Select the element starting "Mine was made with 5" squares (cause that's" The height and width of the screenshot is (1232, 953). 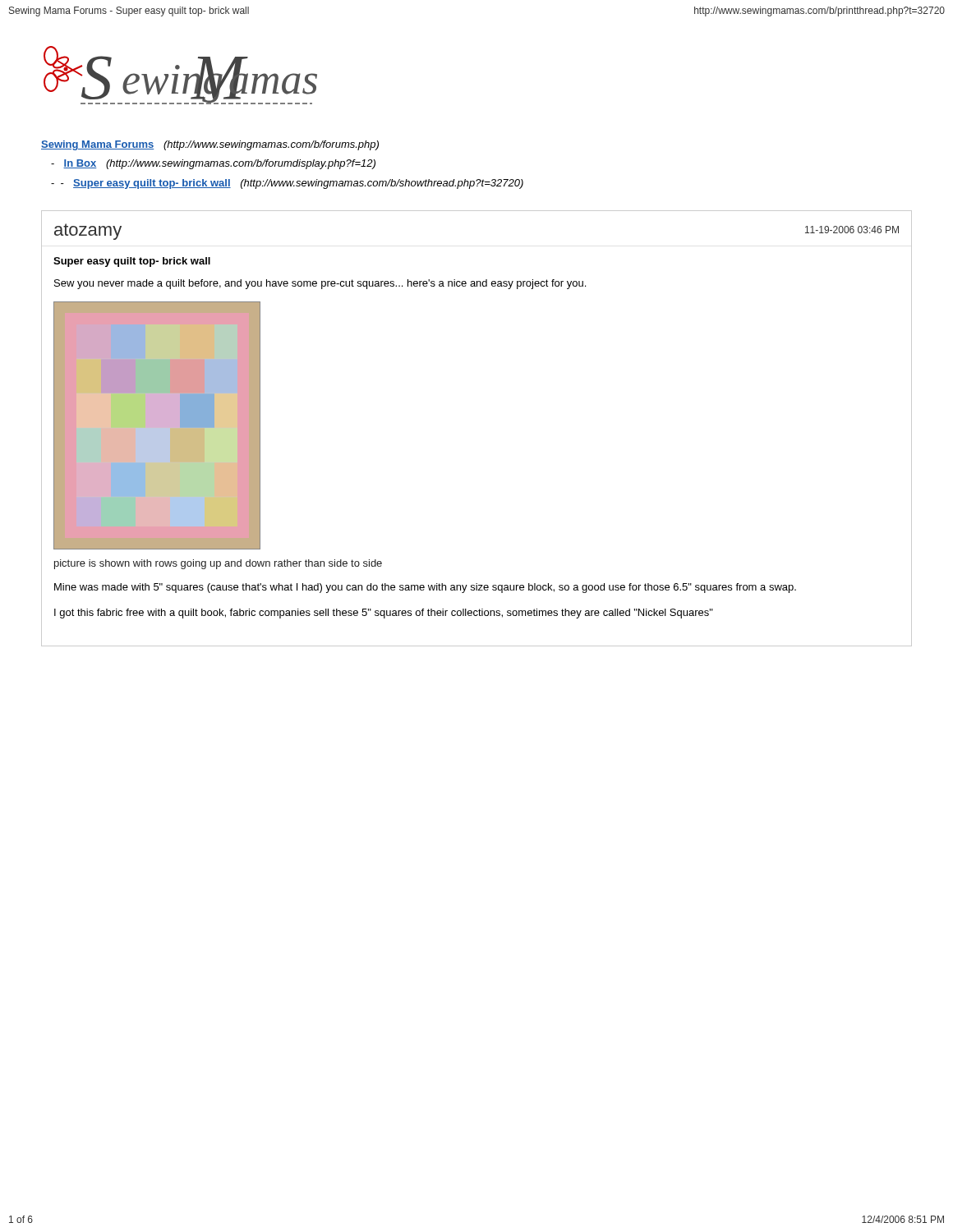(x=425, y=587)
